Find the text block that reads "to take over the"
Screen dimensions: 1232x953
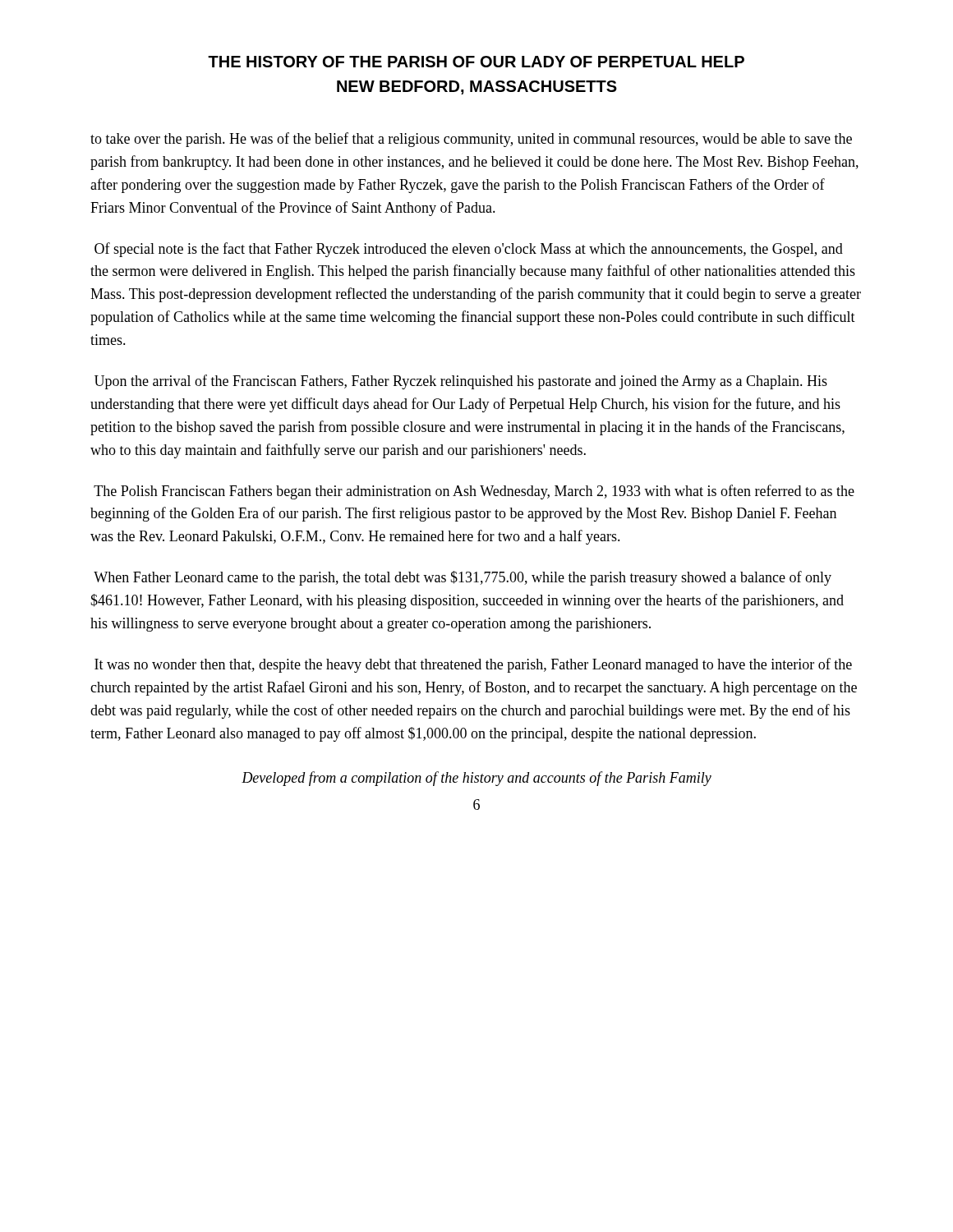pyautogui.click(x=475, y=173)
